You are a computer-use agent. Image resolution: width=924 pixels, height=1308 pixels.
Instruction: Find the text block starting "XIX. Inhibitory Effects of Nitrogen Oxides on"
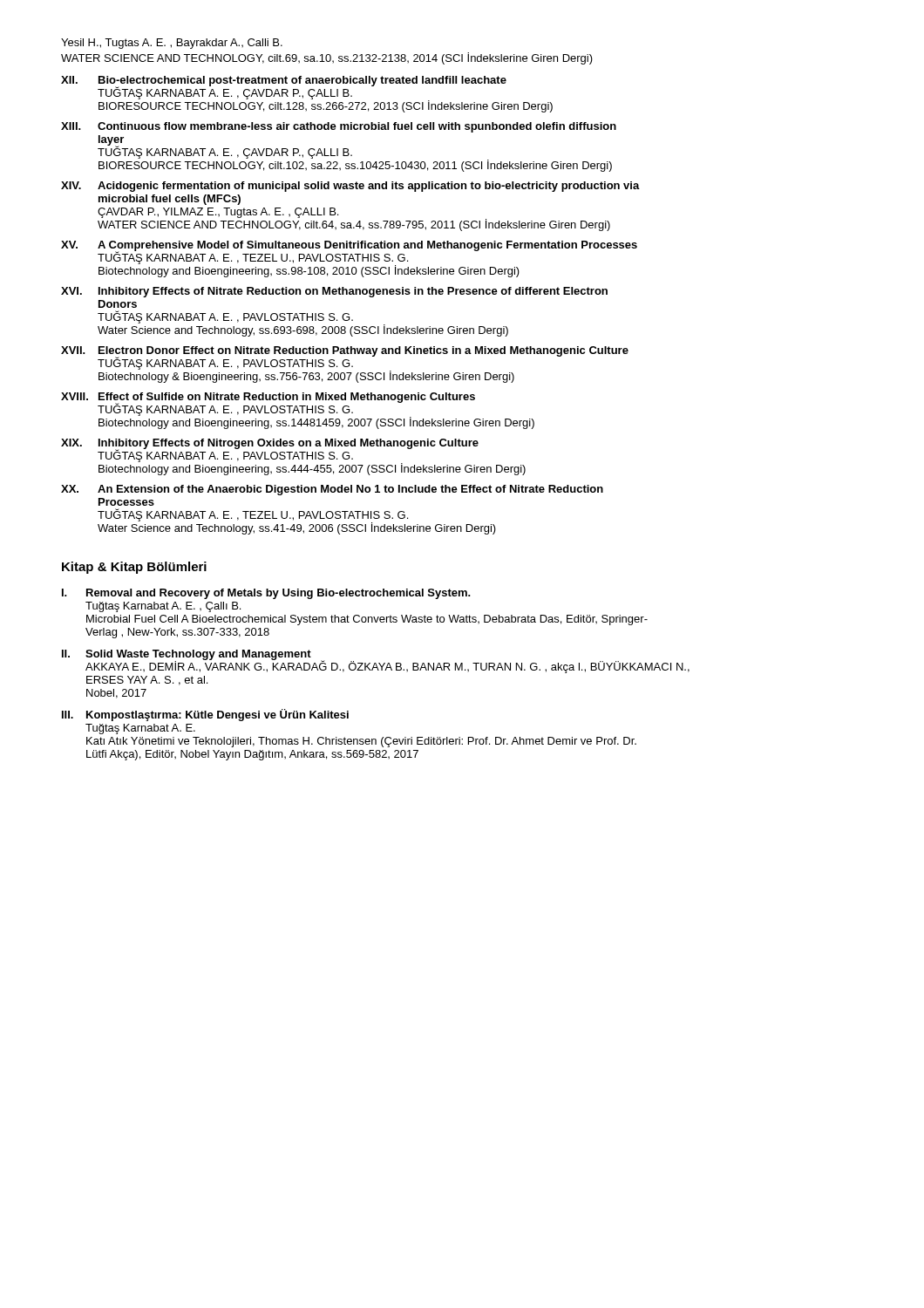pos(462,456)
